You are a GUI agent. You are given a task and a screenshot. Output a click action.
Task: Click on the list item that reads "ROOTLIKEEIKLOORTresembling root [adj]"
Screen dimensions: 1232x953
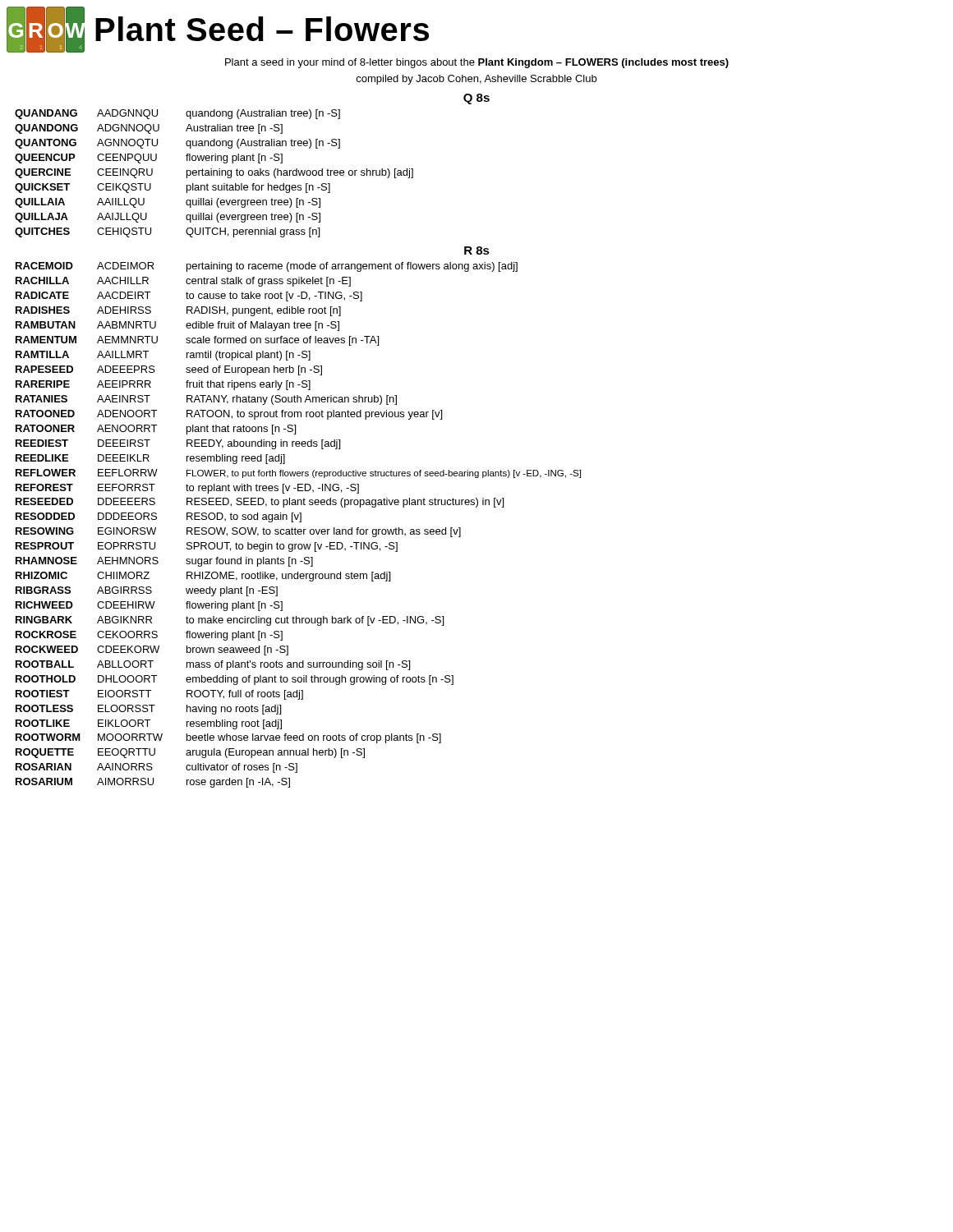(x=149, y=724)
